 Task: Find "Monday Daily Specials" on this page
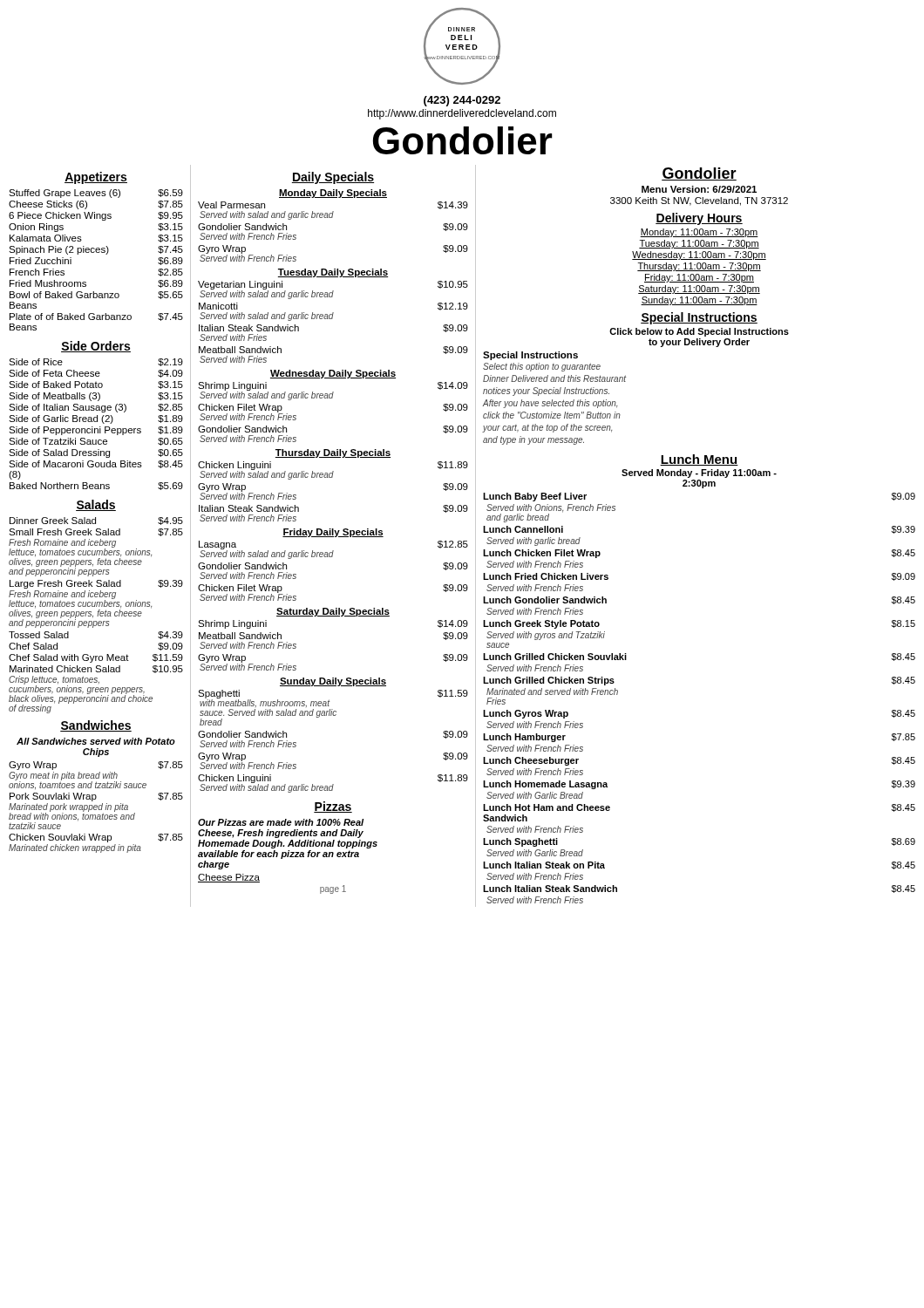click(x=333, y=193)
